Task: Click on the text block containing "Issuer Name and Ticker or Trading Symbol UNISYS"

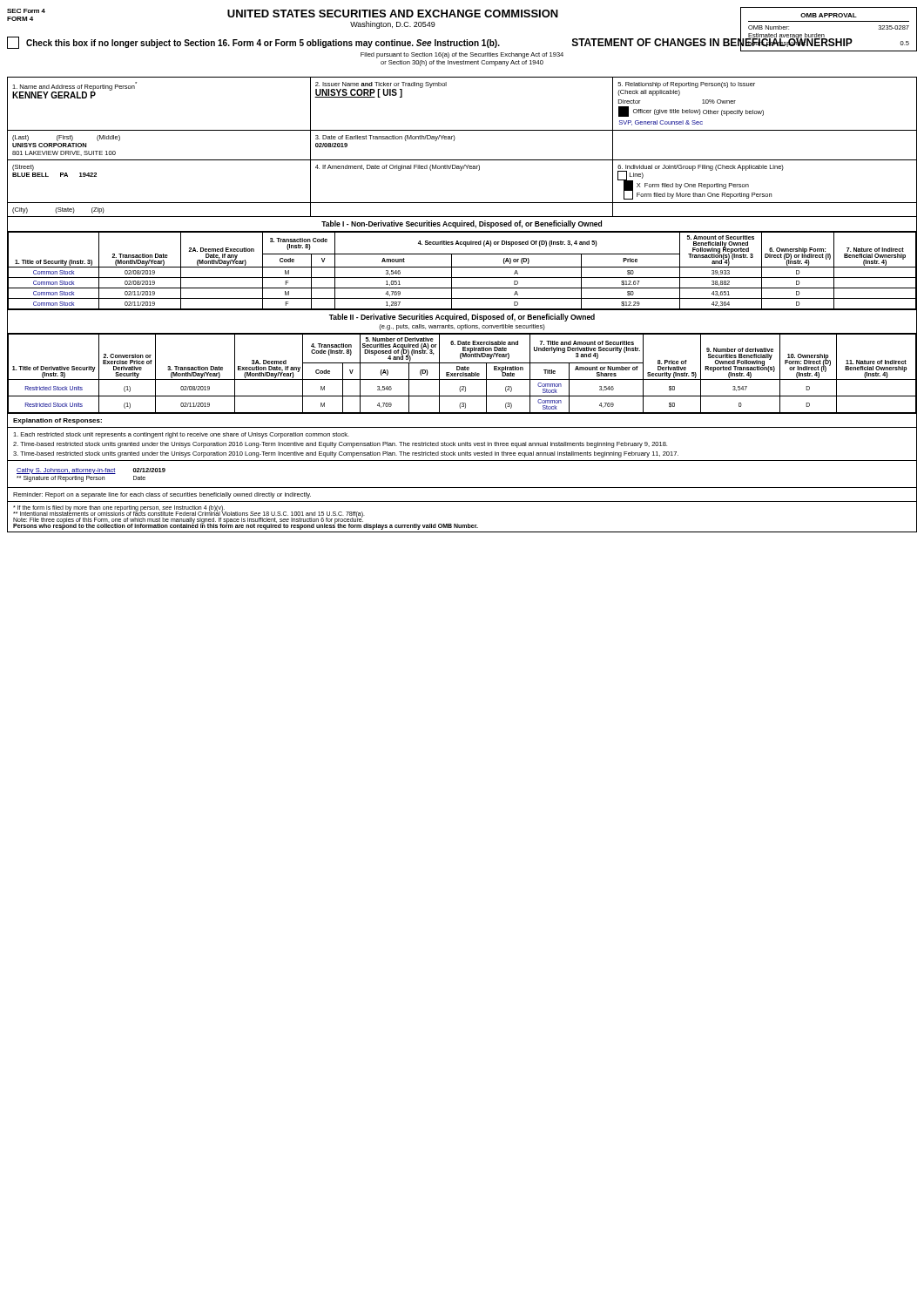Action: (x=381, y=89)
